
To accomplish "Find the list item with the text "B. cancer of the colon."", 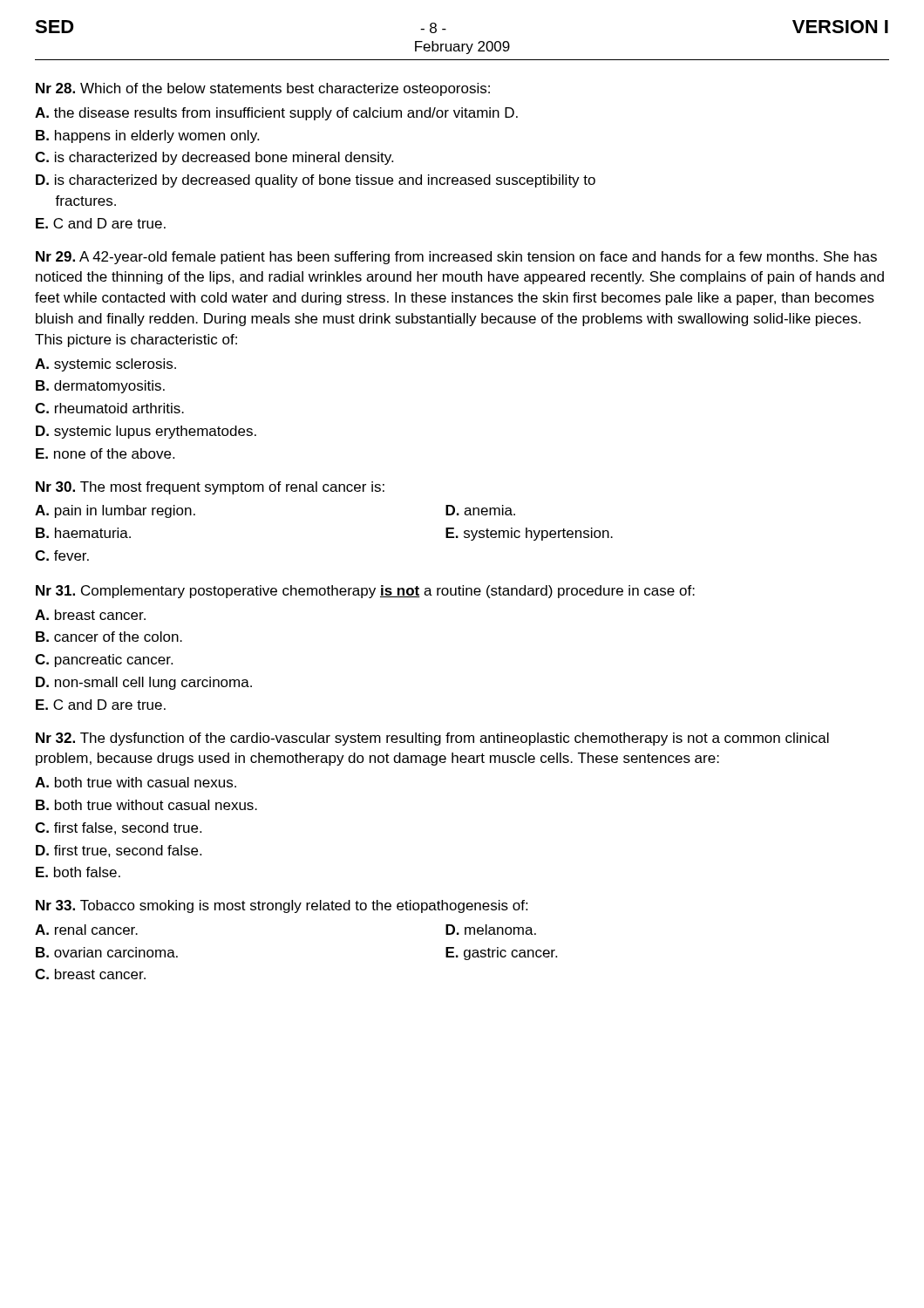I will 109,637.
